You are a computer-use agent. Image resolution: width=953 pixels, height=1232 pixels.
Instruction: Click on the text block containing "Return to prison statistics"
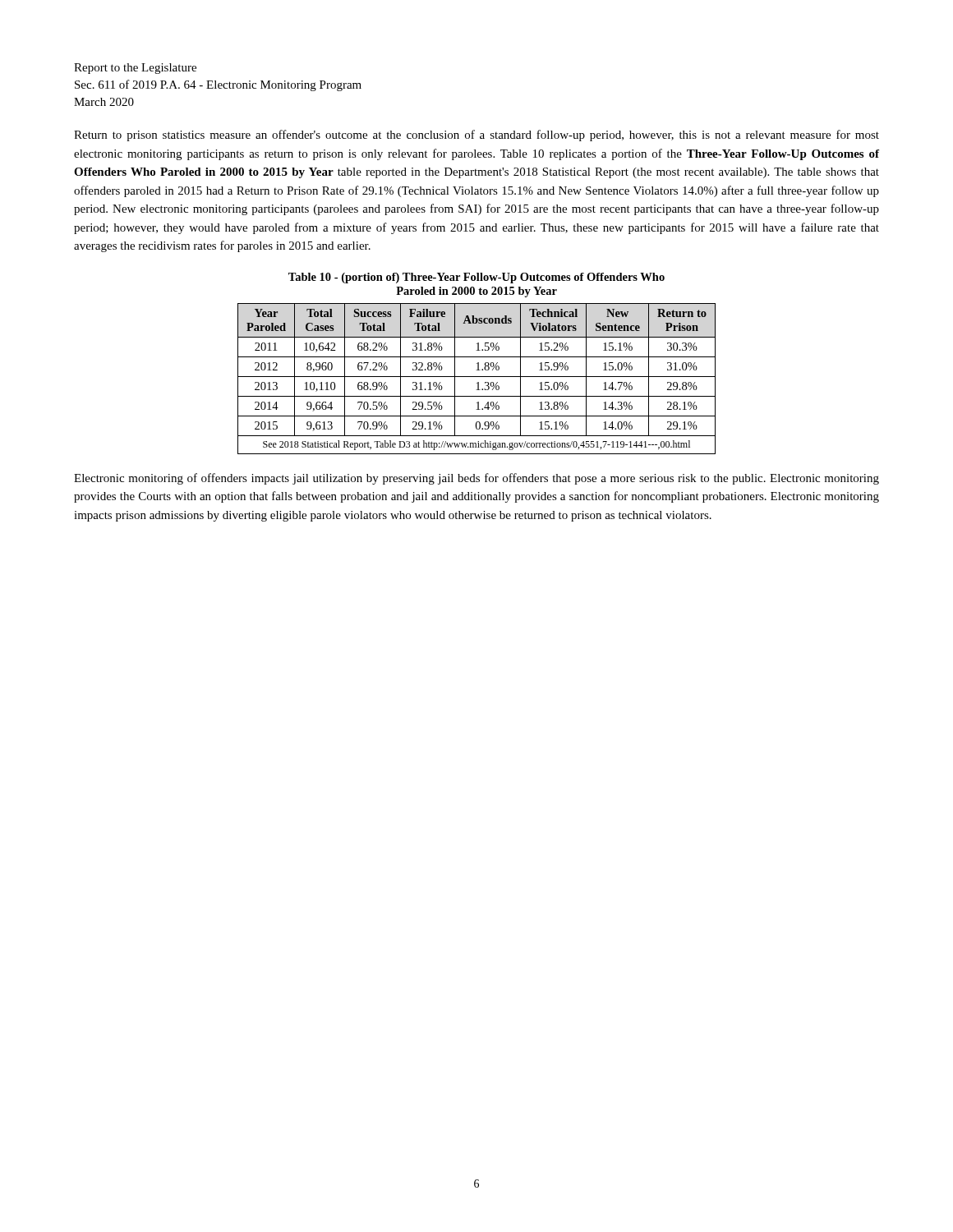(476, 190)
